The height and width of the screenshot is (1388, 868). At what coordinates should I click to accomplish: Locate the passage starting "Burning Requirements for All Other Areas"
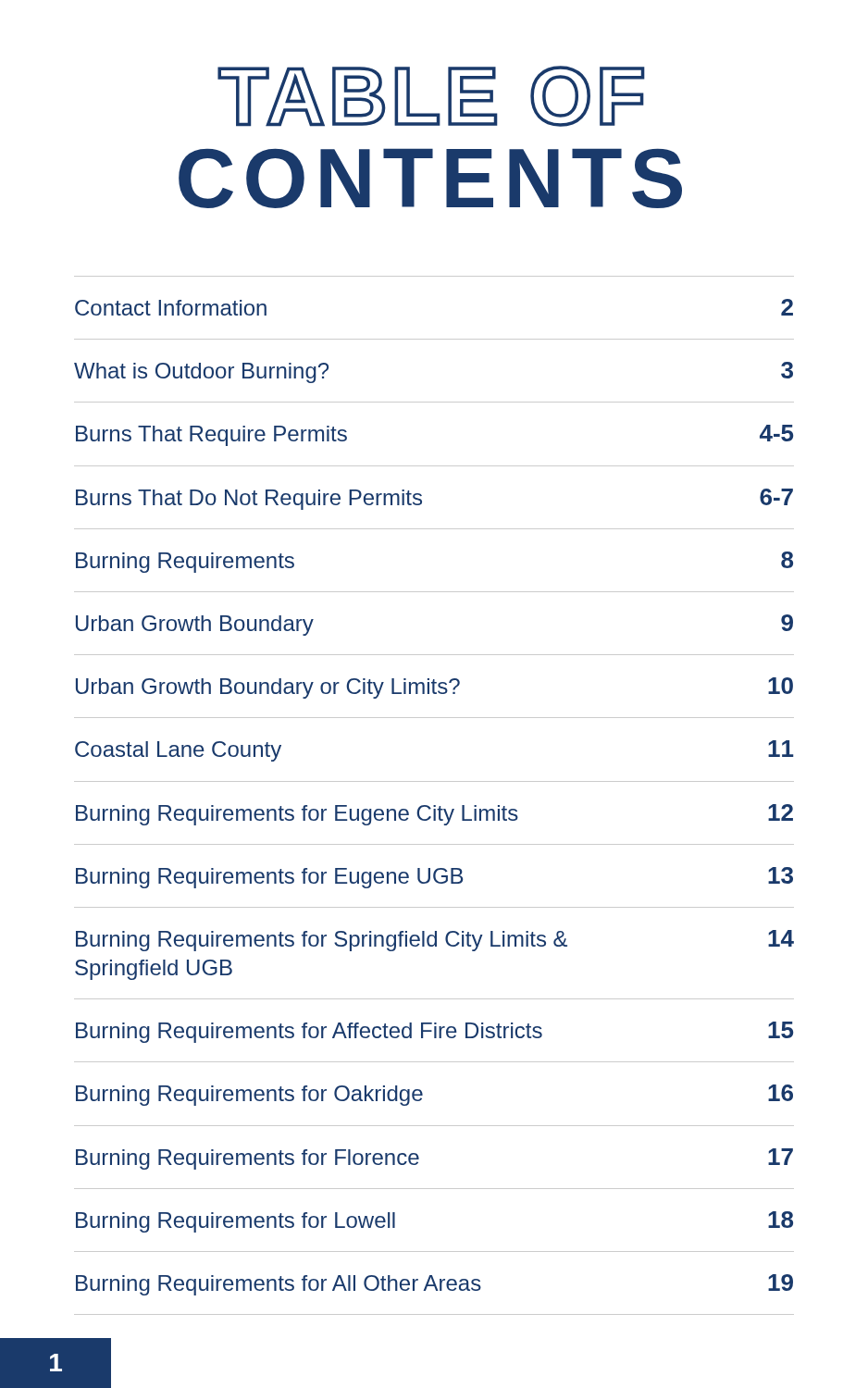pyautogui.click(x=434, y=1283)
